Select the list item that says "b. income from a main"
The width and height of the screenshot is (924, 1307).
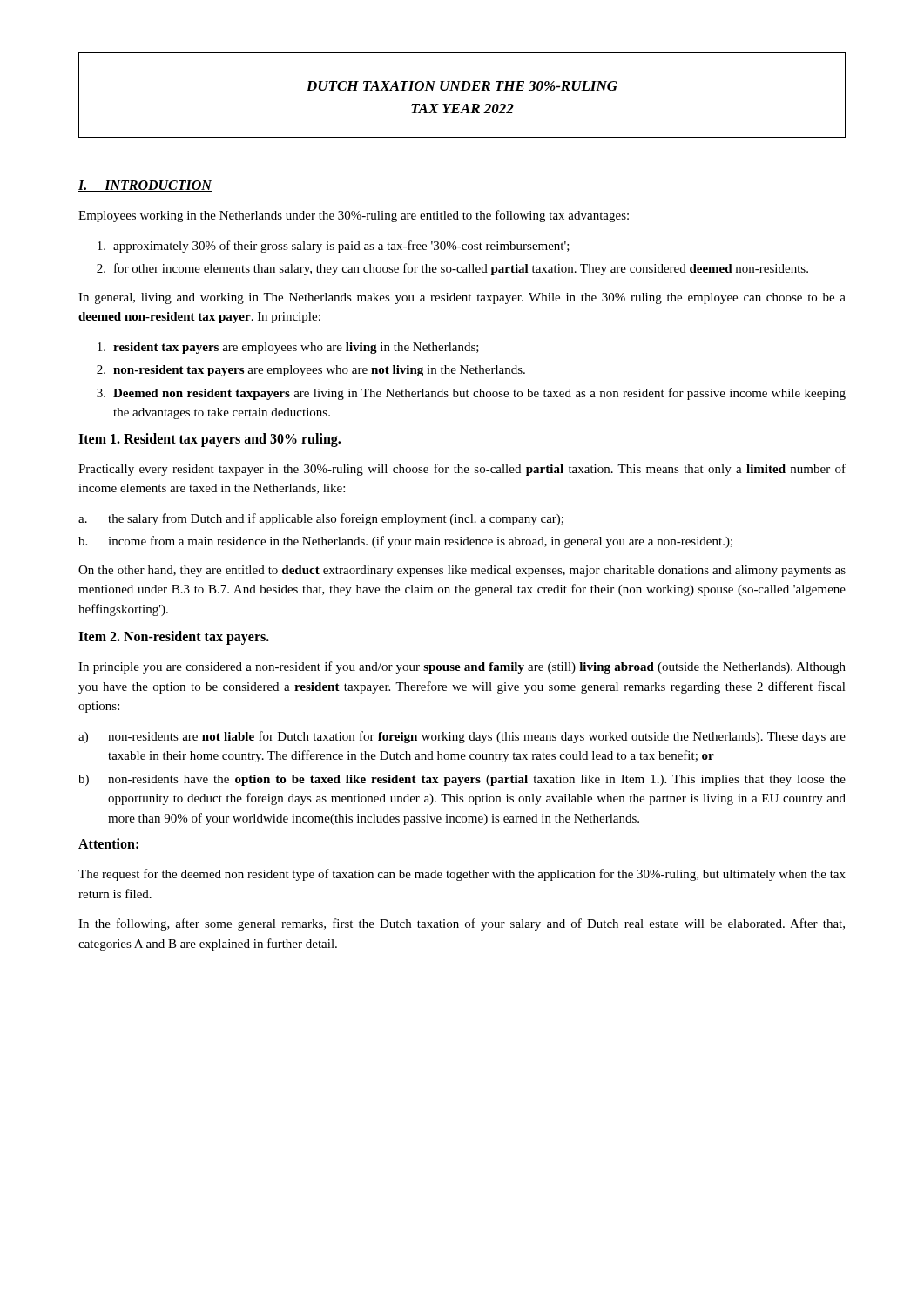tap(462, 541)
